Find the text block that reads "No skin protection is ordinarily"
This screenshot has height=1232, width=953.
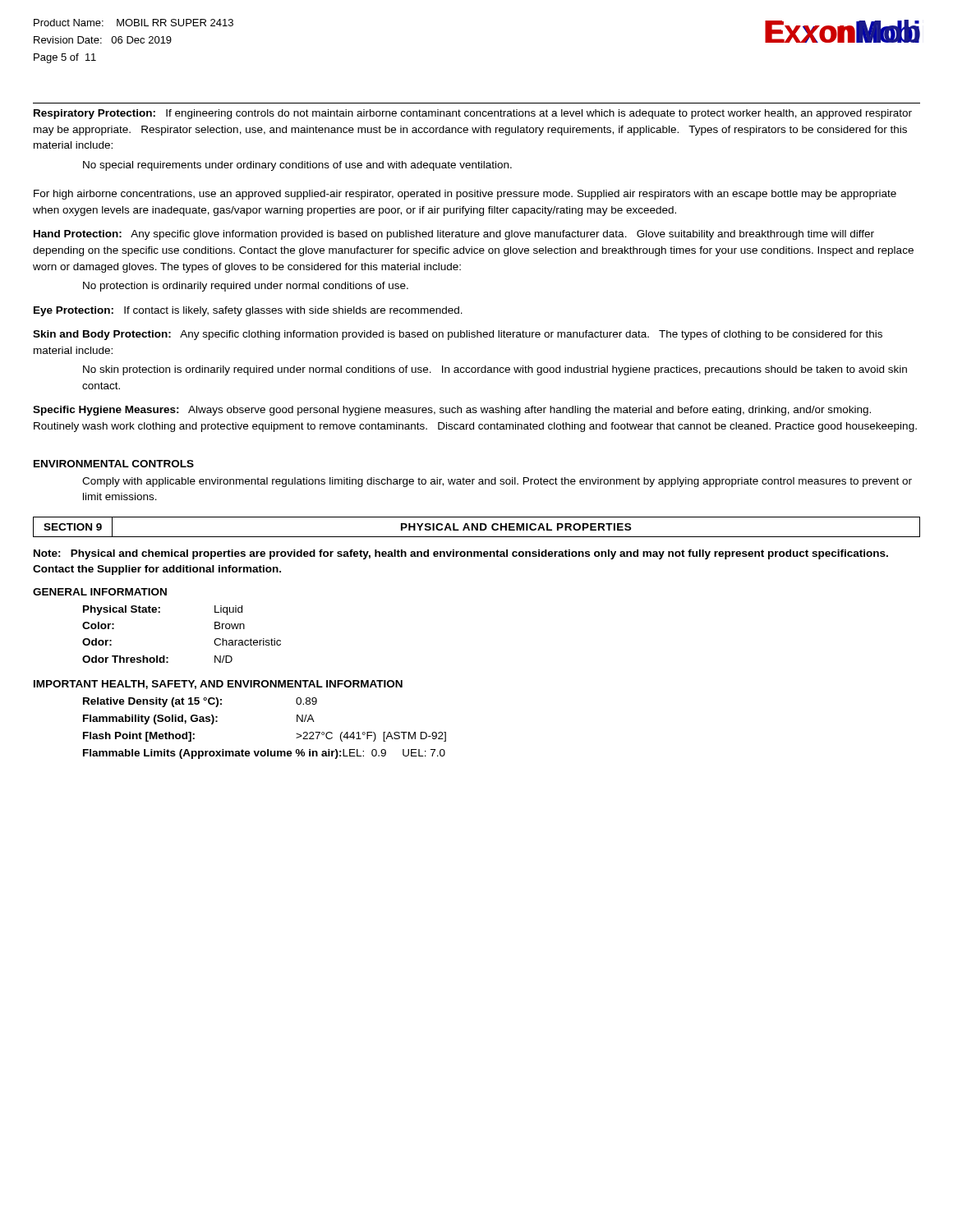click(x=495, y=377)
